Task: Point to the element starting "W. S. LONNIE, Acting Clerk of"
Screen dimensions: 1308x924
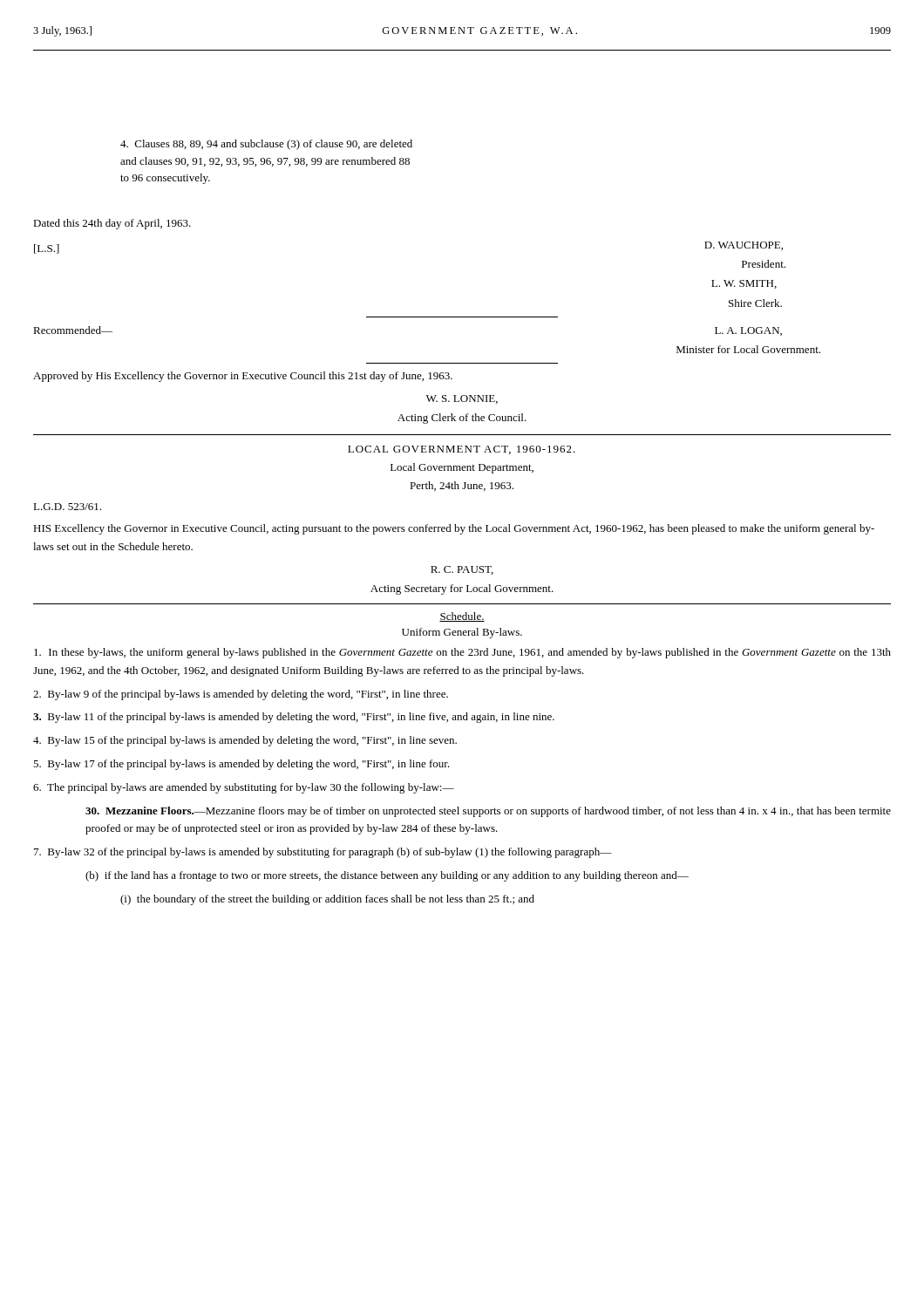Action: pos(462,407)
